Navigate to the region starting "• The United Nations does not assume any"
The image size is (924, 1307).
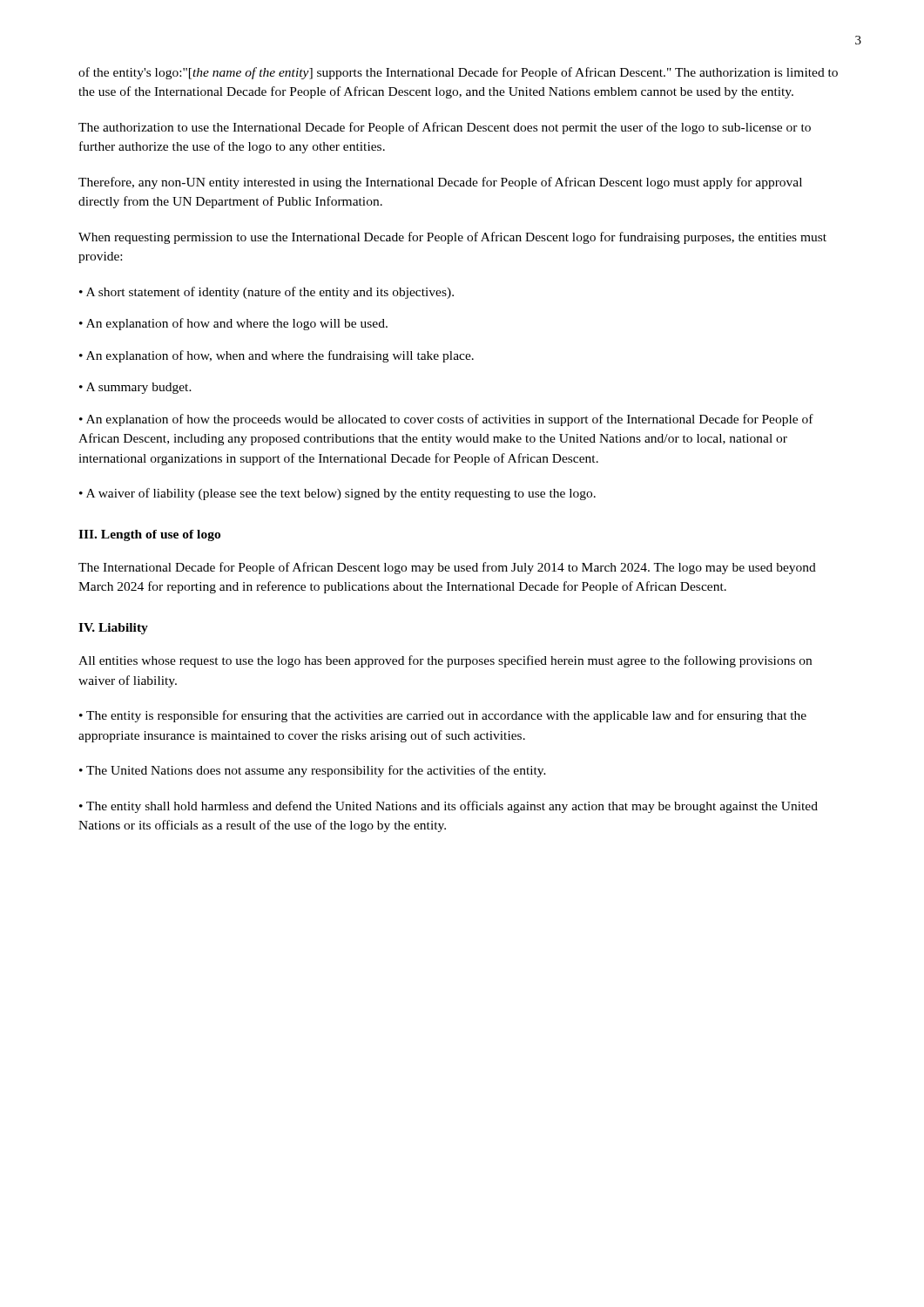pyautogui.click(x=312, y=770)
